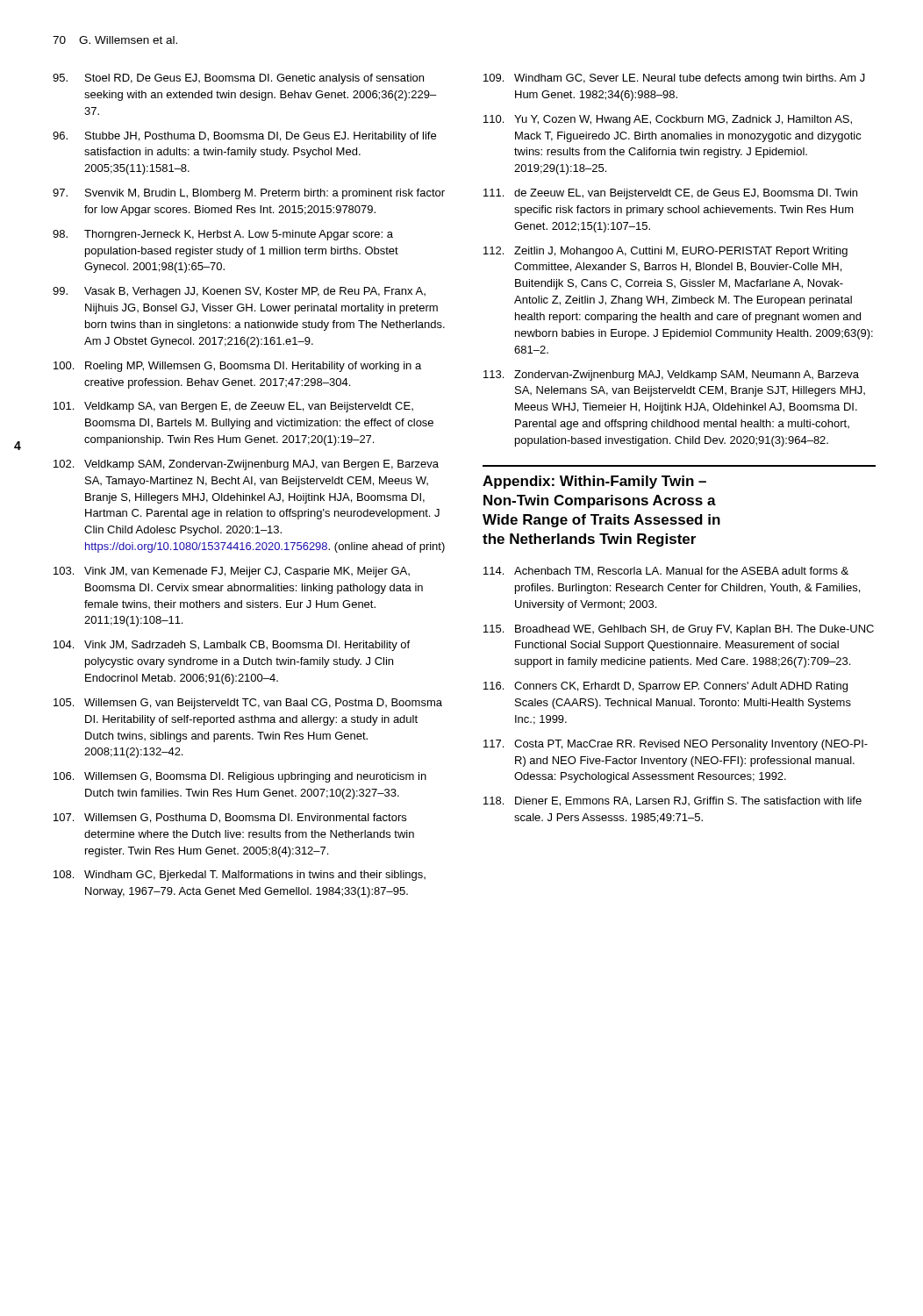
Task: Find the text starting "117. Costa PT, MacCrae RR. Revised"
Action: [679, 761]
